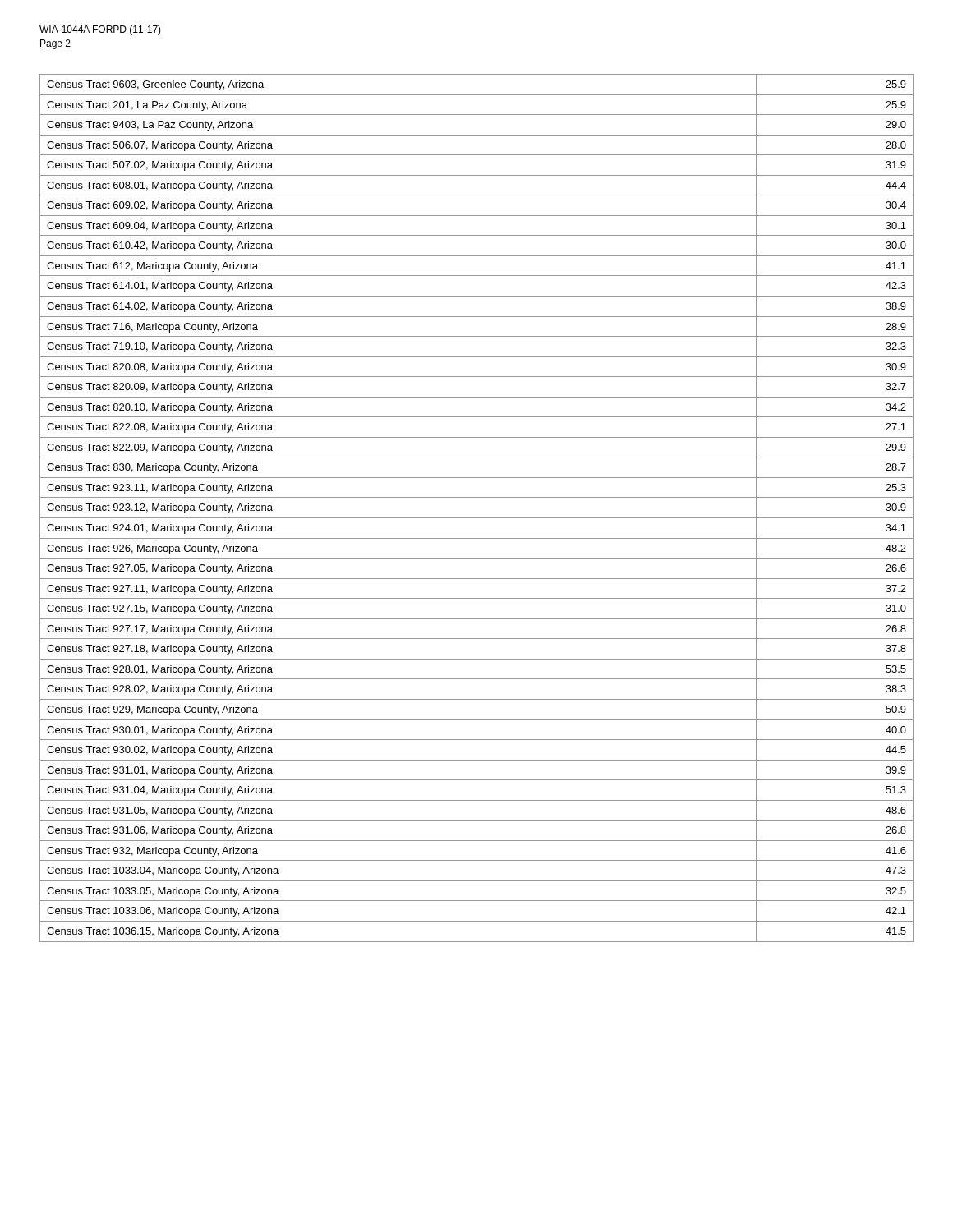Click on the table containing "Census Tract 1033.05, Maricopa County,"
This screenshot has height=1232, width=953.
[x=476, y=508]
